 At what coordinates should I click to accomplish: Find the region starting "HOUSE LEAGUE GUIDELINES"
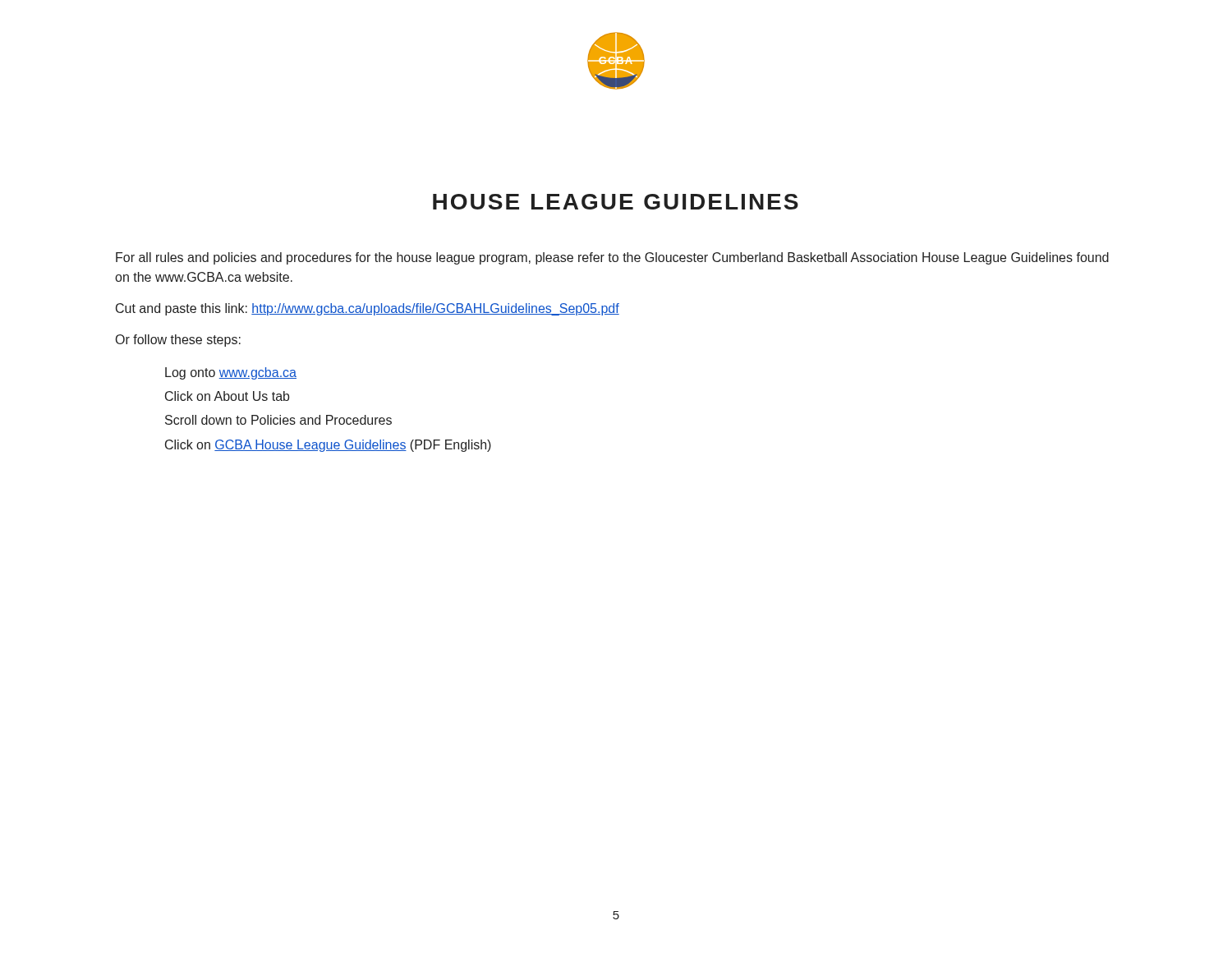click(x=616, y=202)
